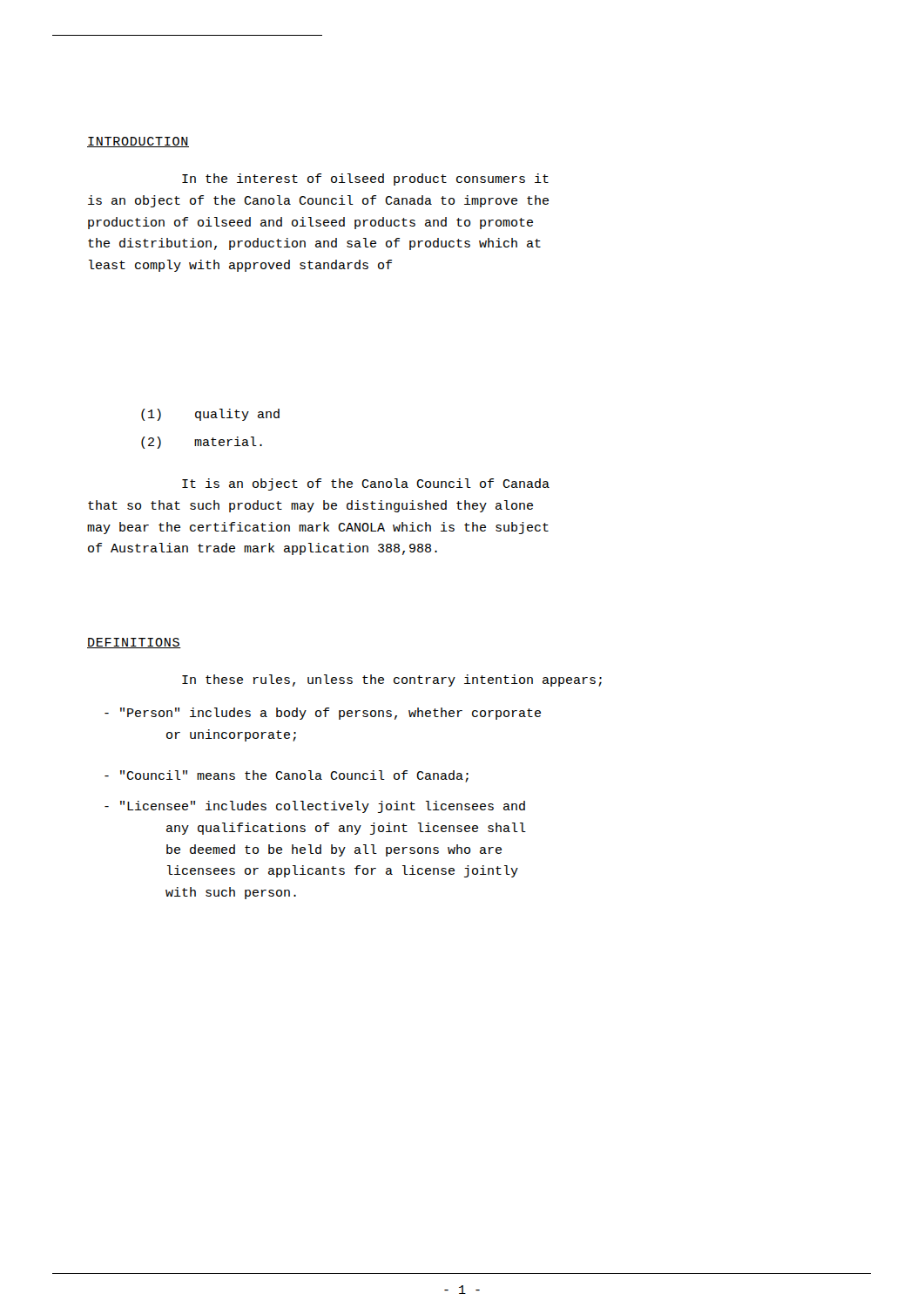Click on the region starting ""Licensee" includes collectively joint licensees"
Screen dimensions: 1307x924
307,850
